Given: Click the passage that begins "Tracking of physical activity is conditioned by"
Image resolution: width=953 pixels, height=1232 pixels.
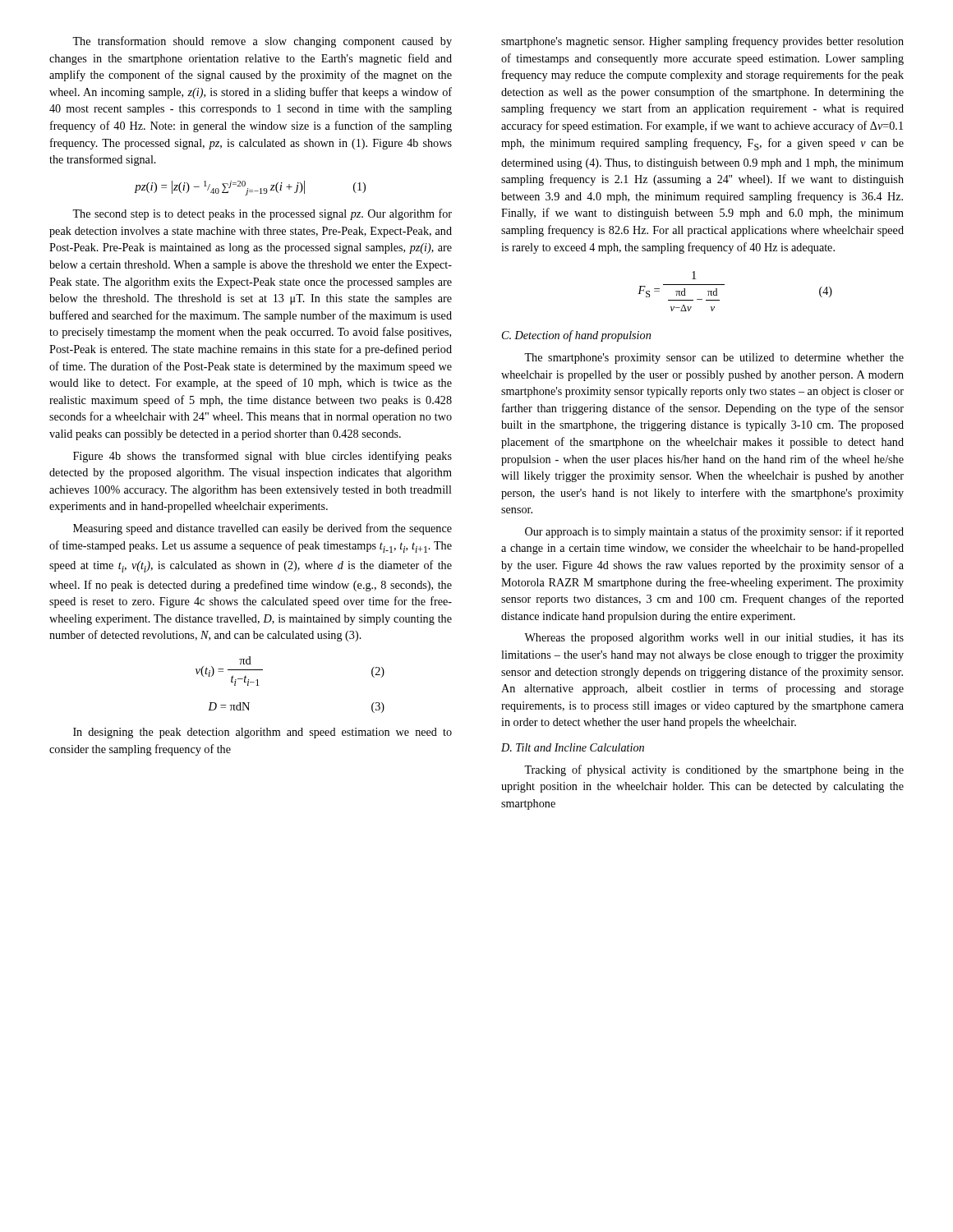Looking at the screenshot, I should pyautogui.click(x=702, y=786).
